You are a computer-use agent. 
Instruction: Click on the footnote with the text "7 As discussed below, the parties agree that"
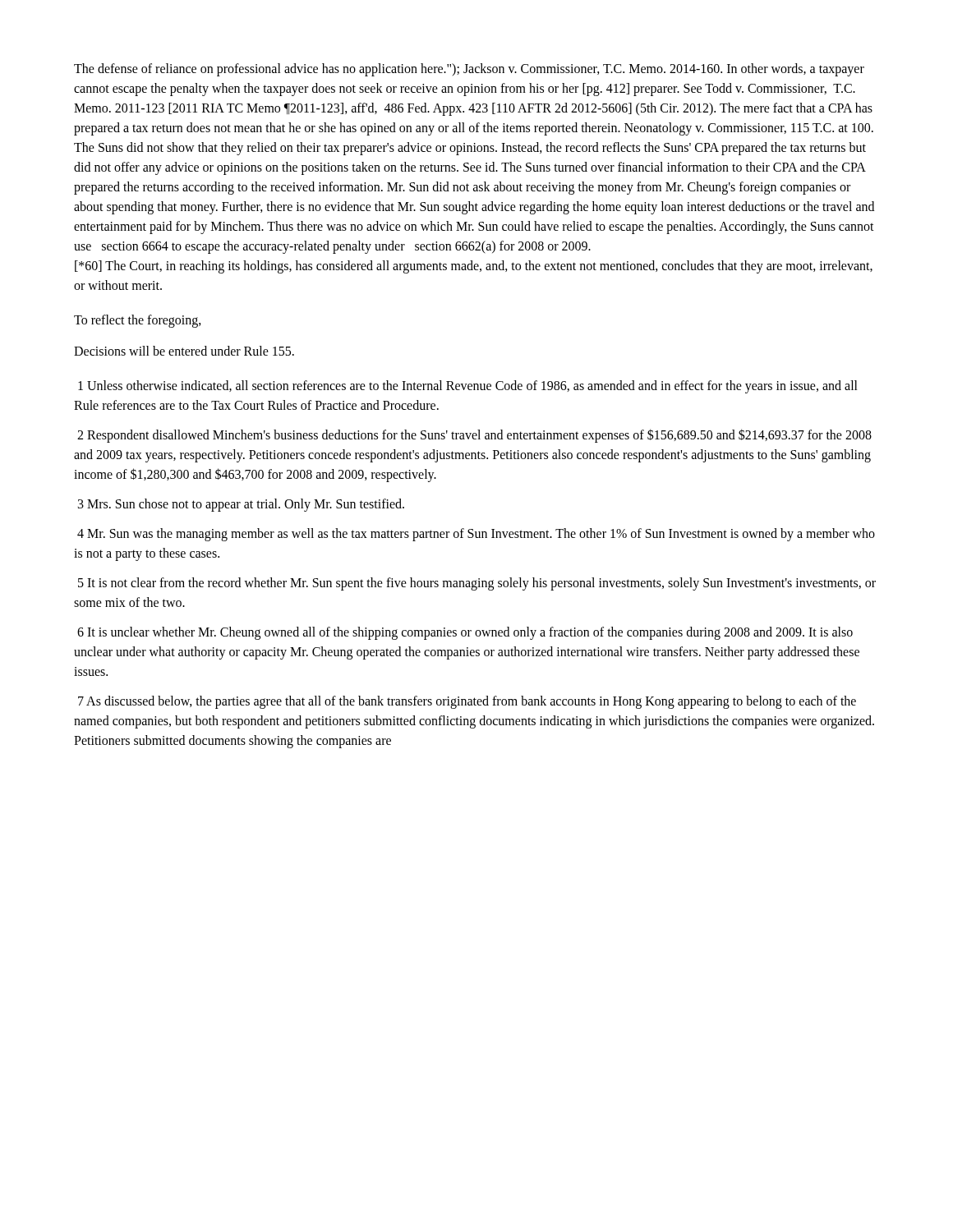pyautogui.click(x=474, y=721)
